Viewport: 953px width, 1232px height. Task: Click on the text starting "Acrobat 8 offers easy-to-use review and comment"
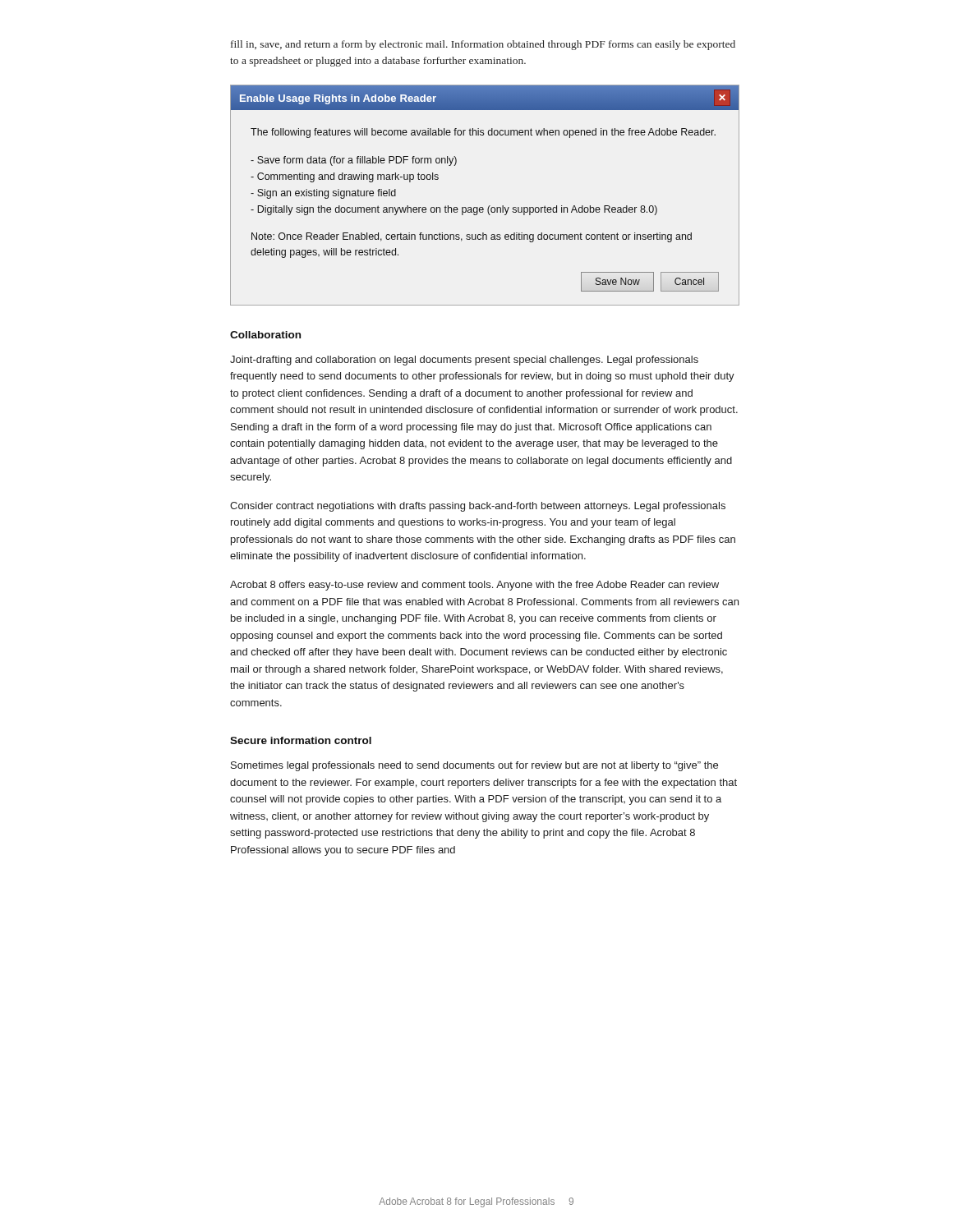(485, 644)
